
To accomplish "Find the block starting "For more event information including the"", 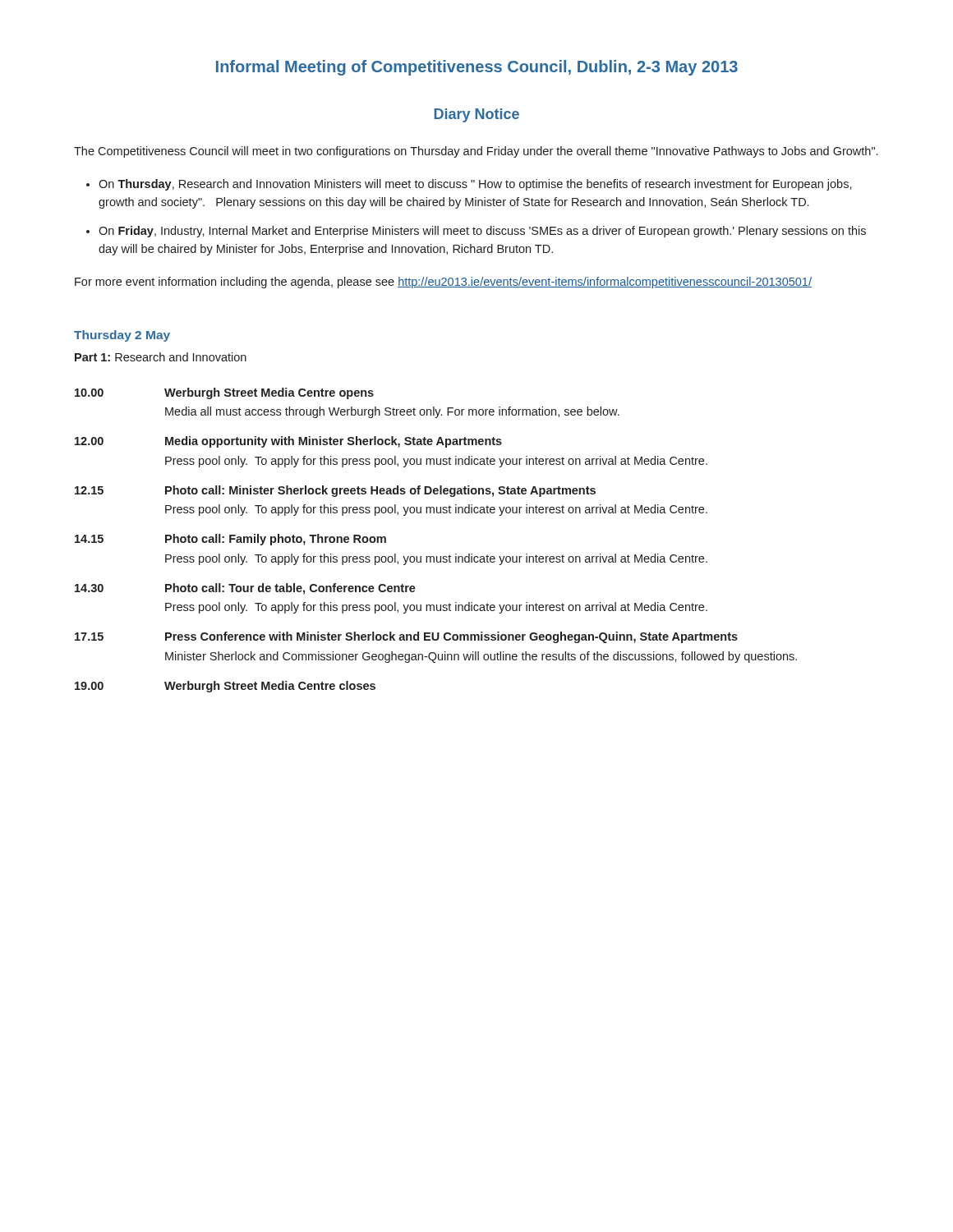I will point(443,282).
